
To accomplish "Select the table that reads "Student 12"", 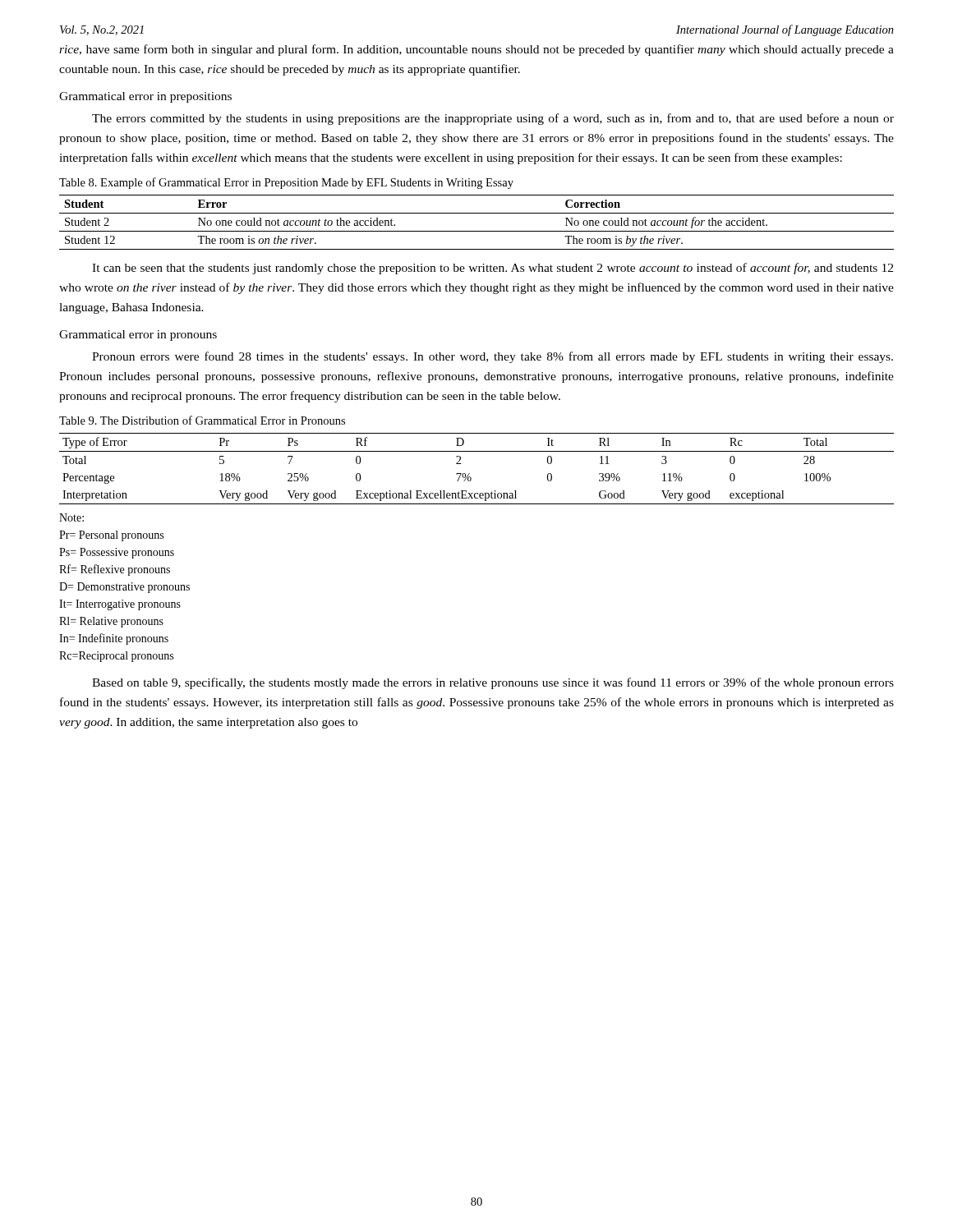I will click(476, 222).
